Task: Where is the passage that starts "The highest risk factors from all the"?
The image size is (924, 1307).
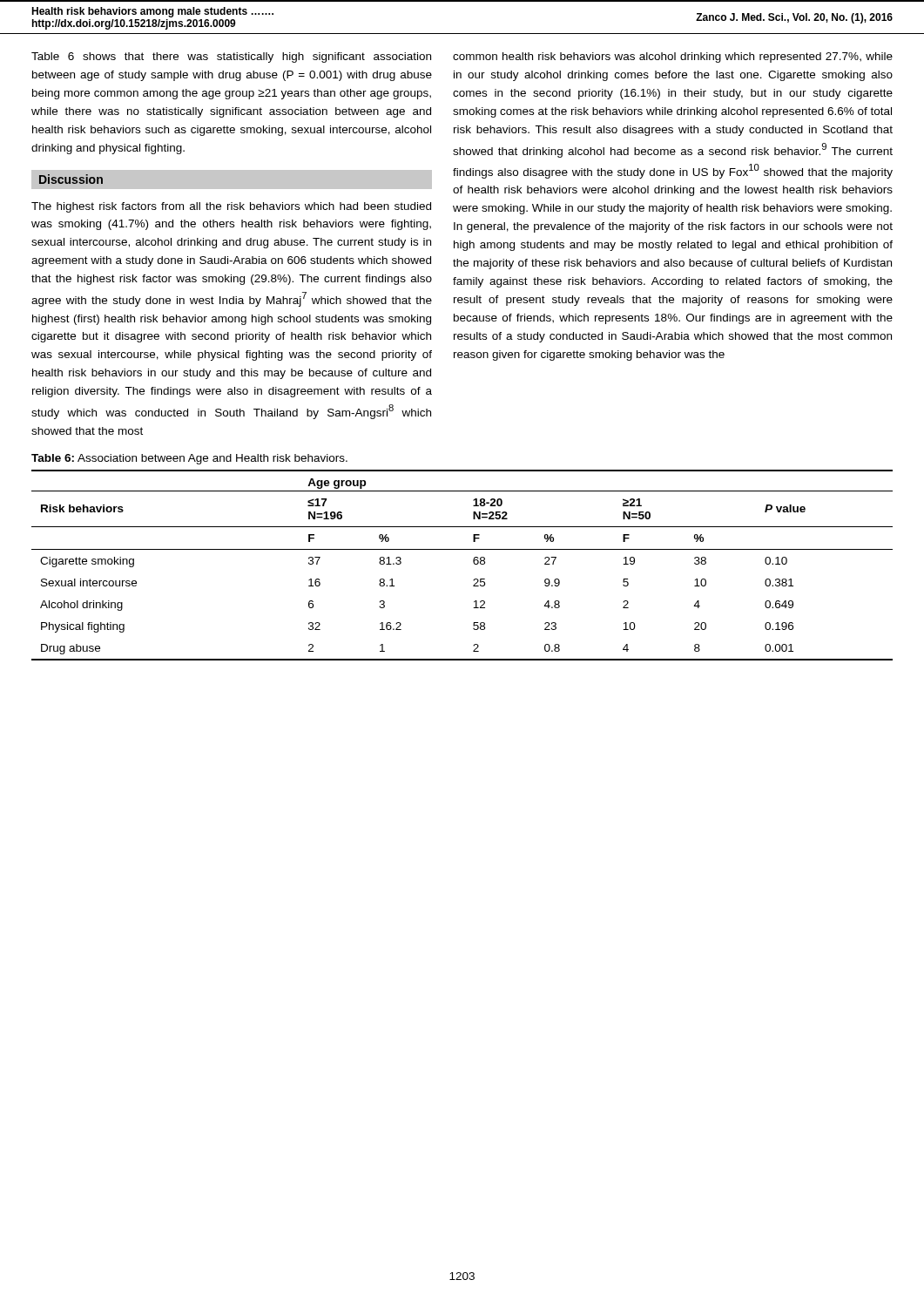Action: (232, 318)
